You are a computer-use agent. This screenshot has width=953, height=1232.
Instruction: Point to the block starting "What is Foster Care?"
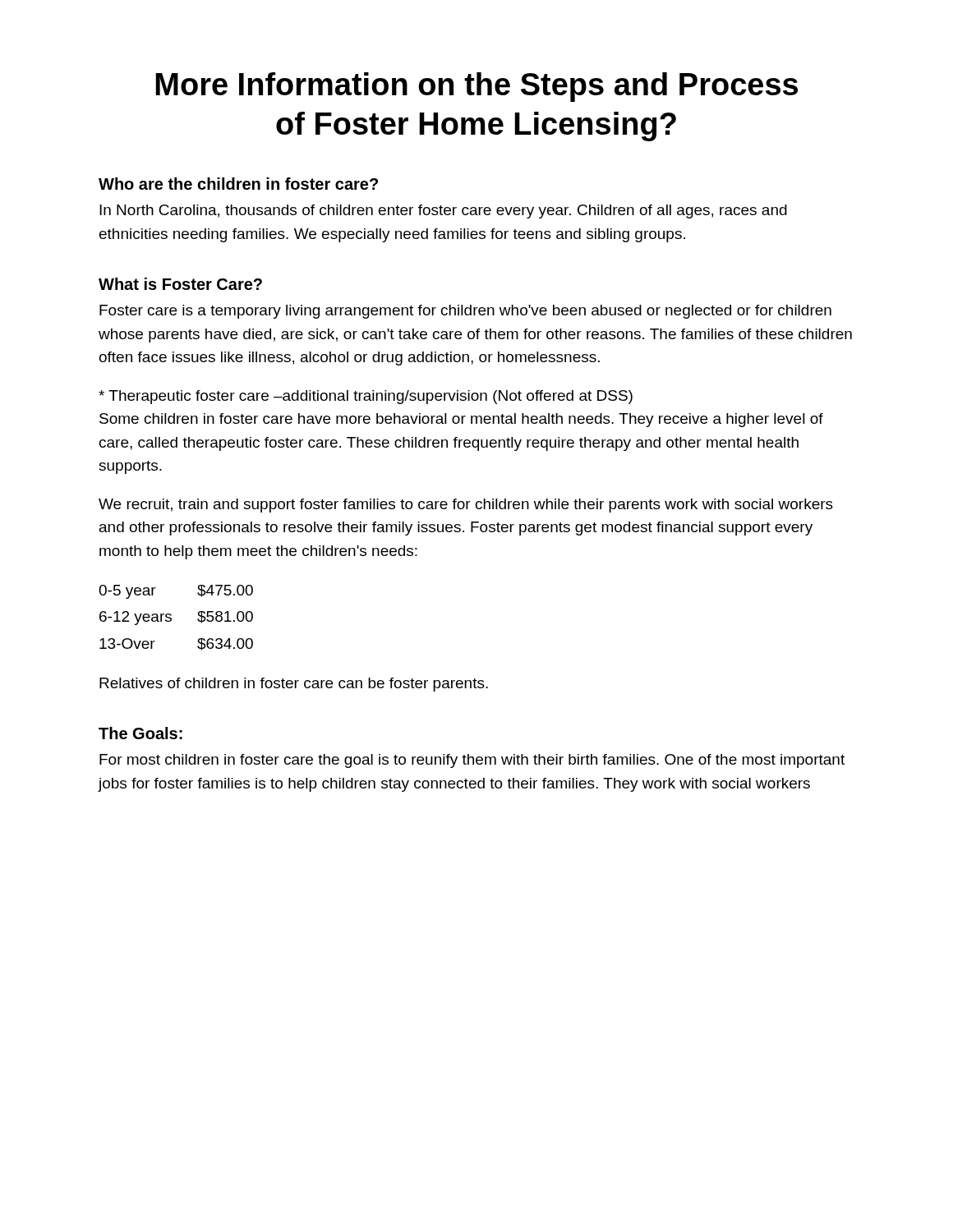pyautogui.click(x=181, y=284)
